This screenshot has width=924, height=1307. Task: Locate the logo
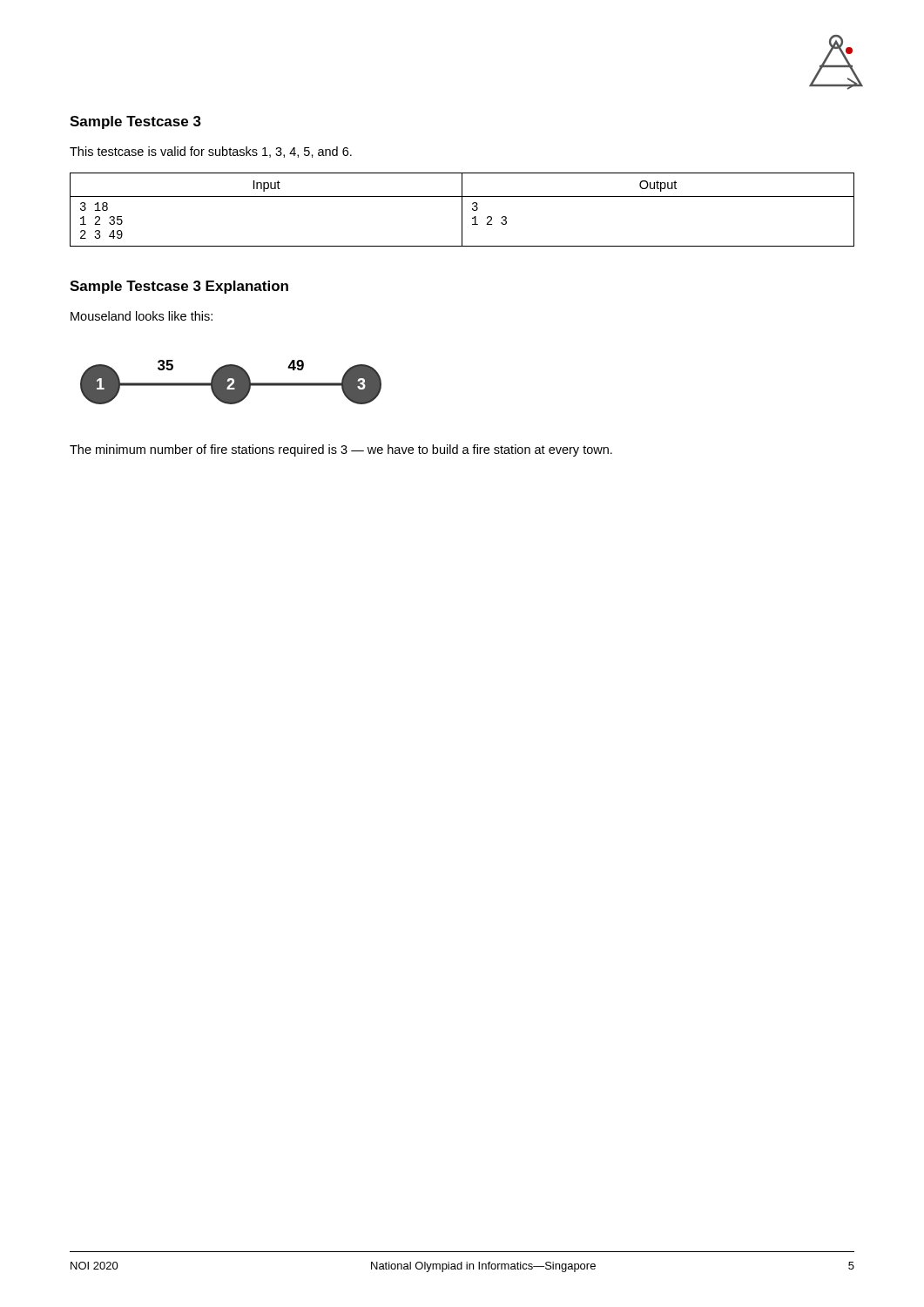837,64
